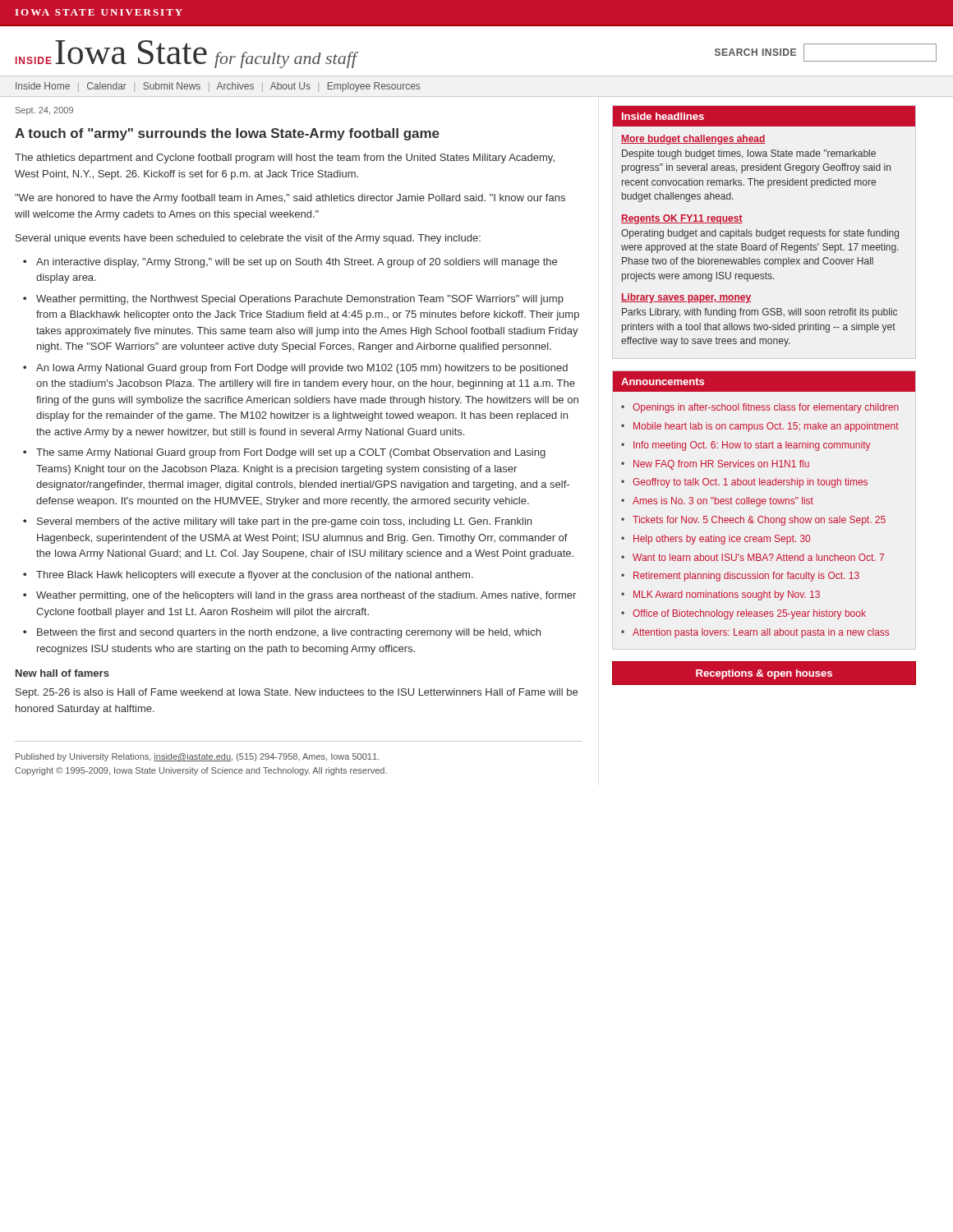Find the text starting "New hall of famers"
Image resolution: width=953 pixels, height=1232 pixels.
pyautogui.click(x=62, y=673)
